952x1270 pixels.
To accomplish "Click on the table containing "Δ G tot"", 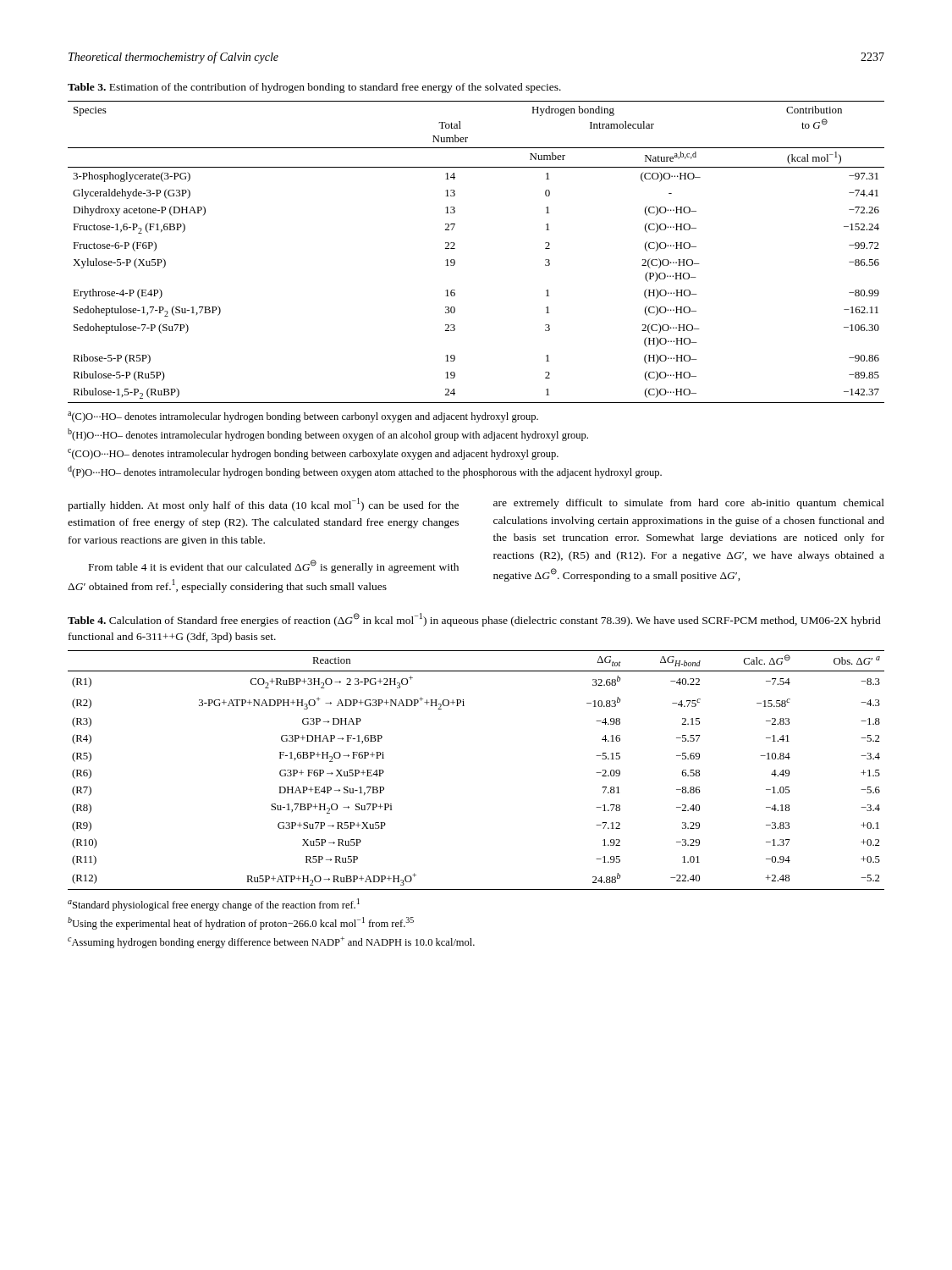I will point(476,770).
